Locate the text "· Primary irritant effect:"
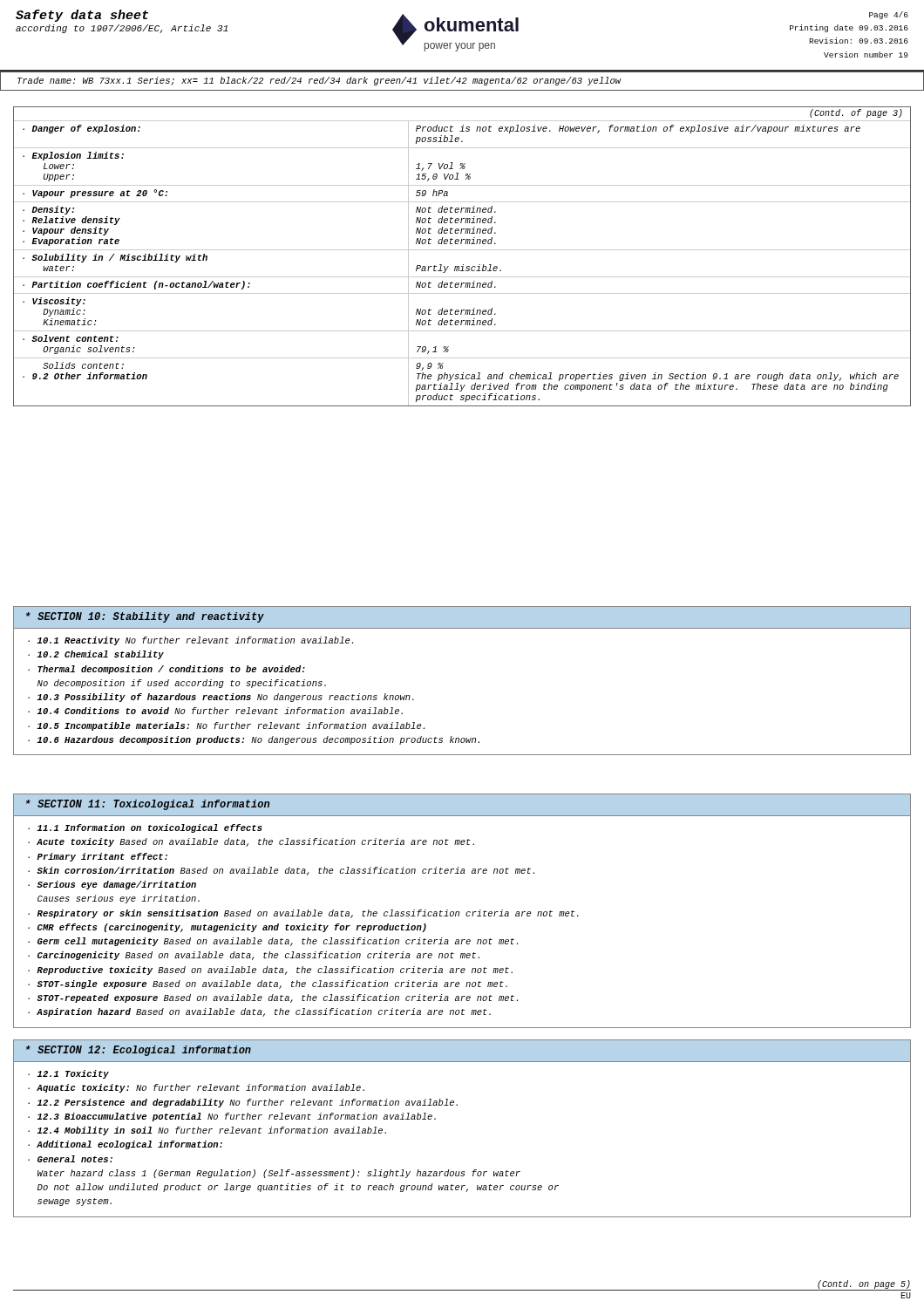This screenshot has height=1308, width=924. (x=98, y=857)
